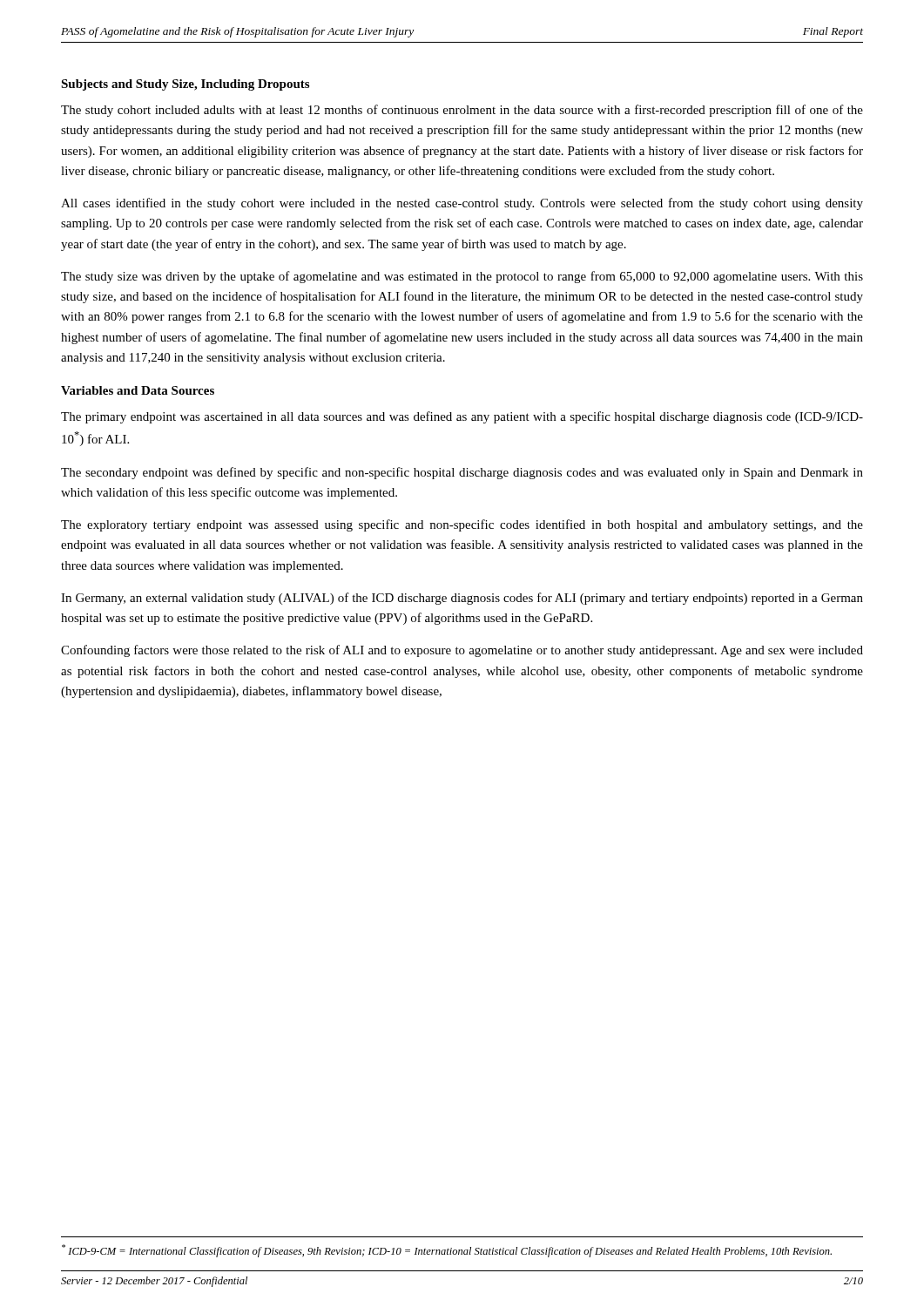Navigate to the passage starting "The exploratory tertiary endpoint"
Image resolution: width=924 pixels, height=1307 pixels.
tap(462, 545)
